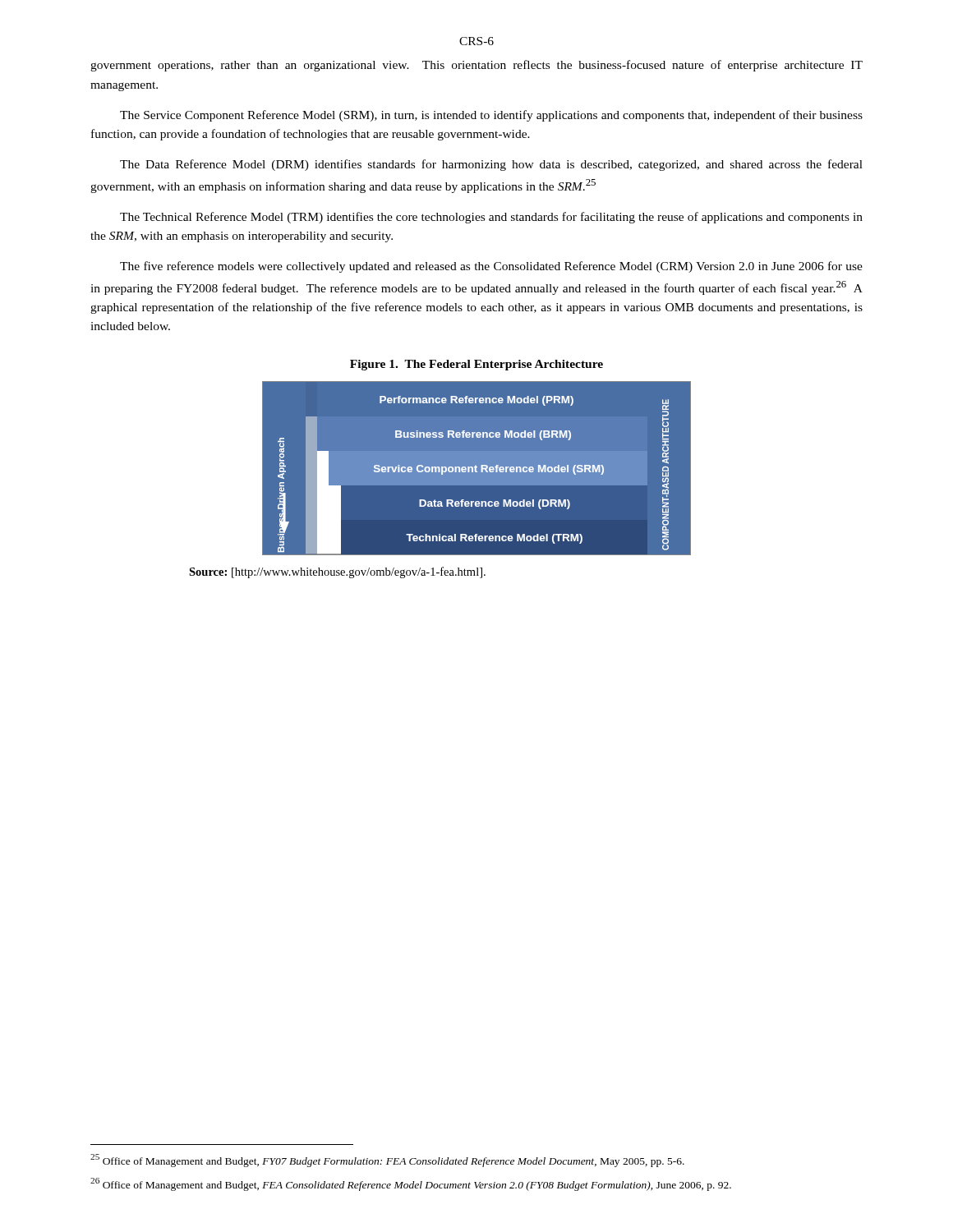The height and width of the screenshot is (1232, 953).
Task: Find a infographic
Action: point(476,468)
